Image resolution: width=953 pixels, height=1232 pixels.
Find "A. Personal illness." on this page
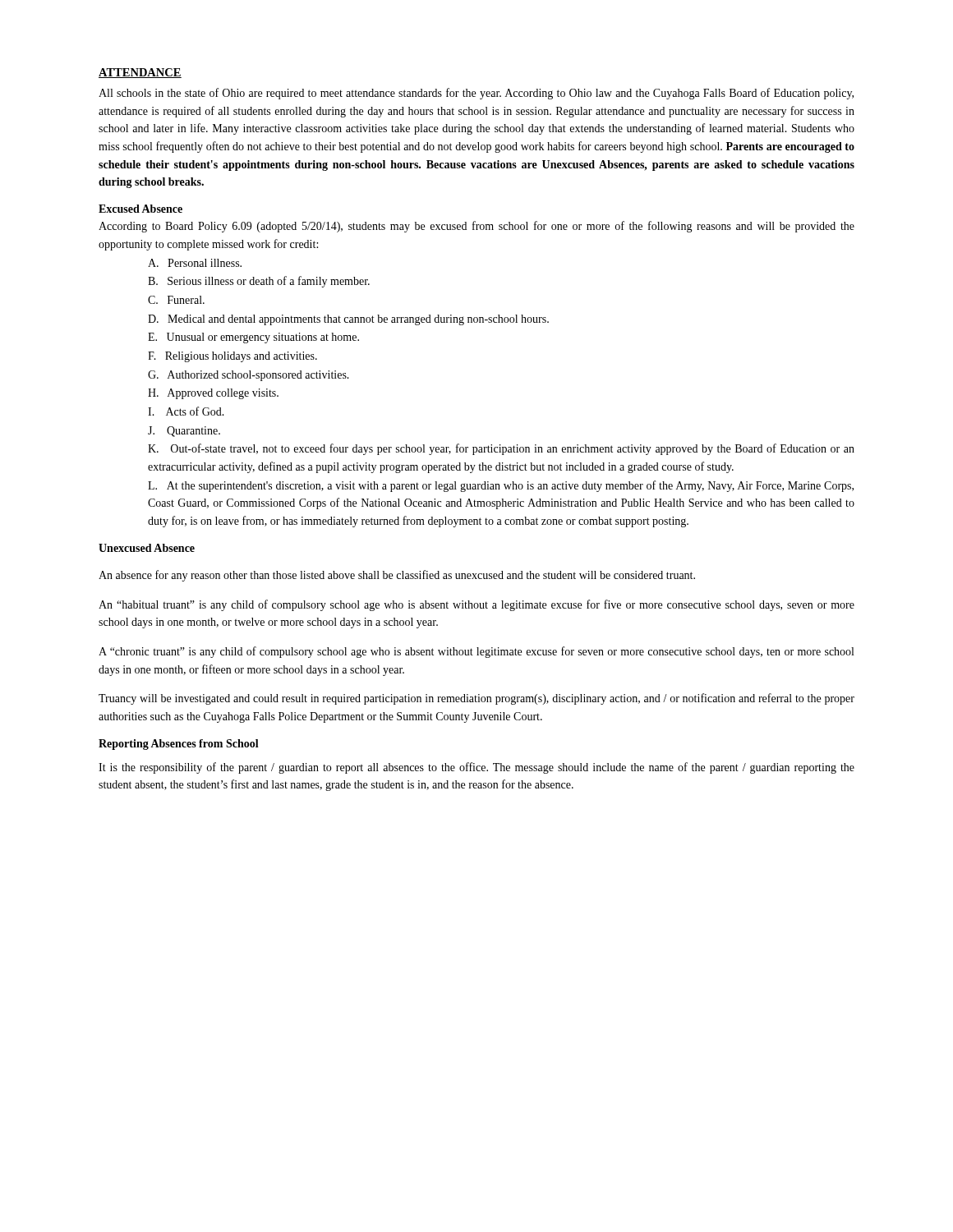pyautogui.click(x=195, y=263)
